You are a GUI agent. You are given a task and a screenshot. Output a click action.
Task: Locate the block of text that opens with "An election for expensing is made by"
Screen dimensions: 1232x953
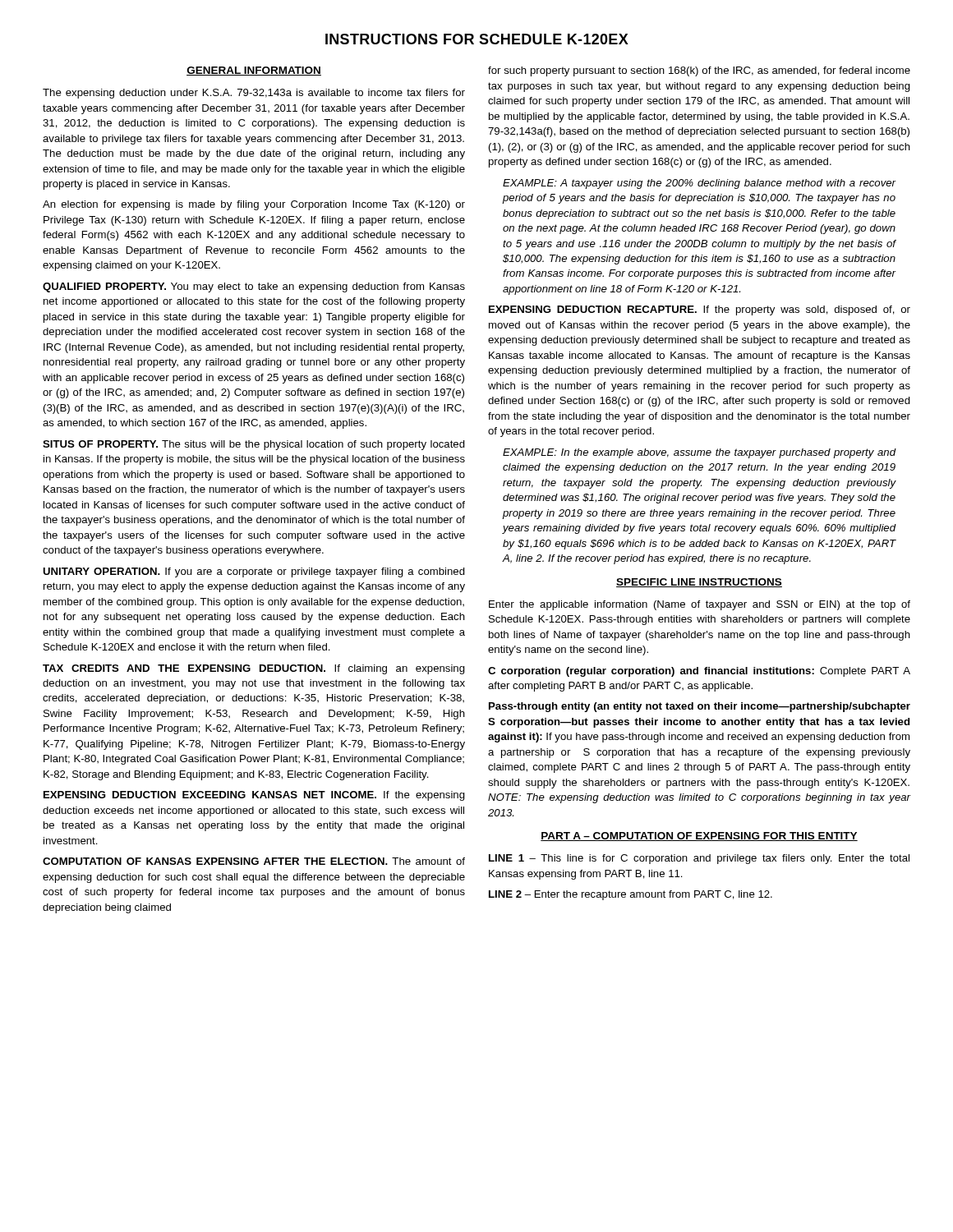click(x=254, y=235)
